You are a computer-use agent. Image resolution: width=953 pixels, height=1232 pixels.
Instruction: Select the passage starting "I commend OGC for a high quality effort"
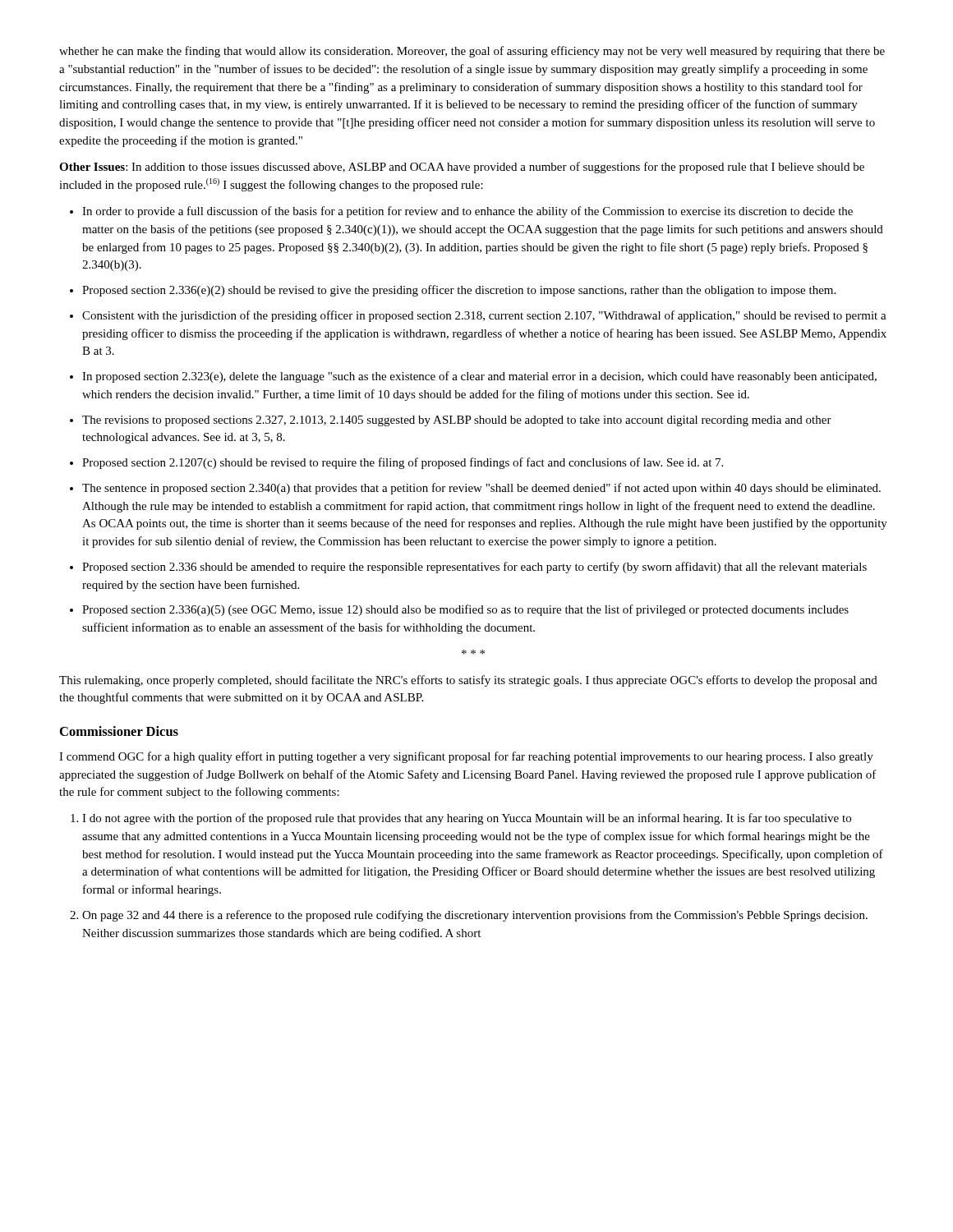coord(468,774)
